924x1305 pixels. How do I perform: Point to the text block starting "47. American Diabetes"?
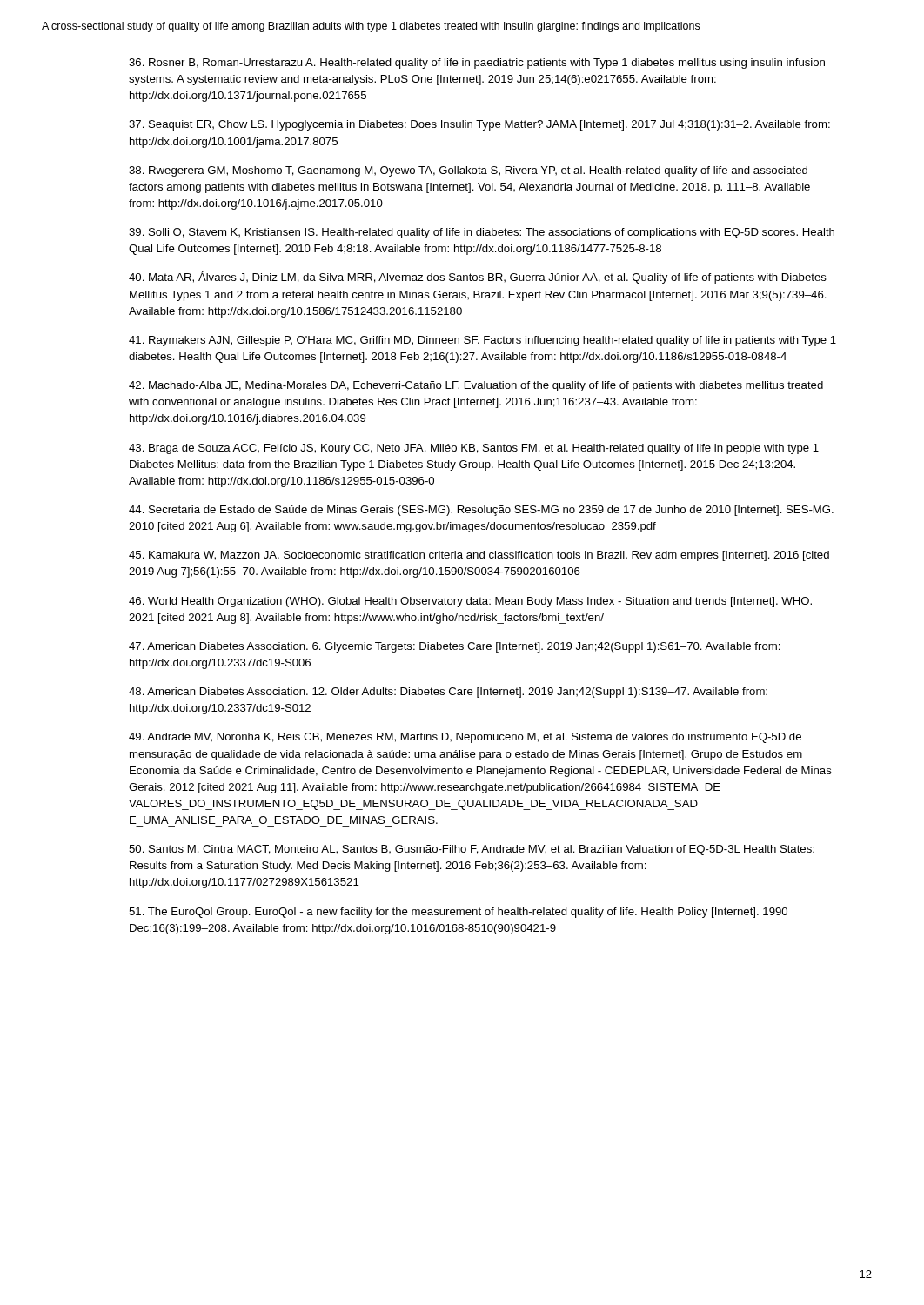click(455, 654)
